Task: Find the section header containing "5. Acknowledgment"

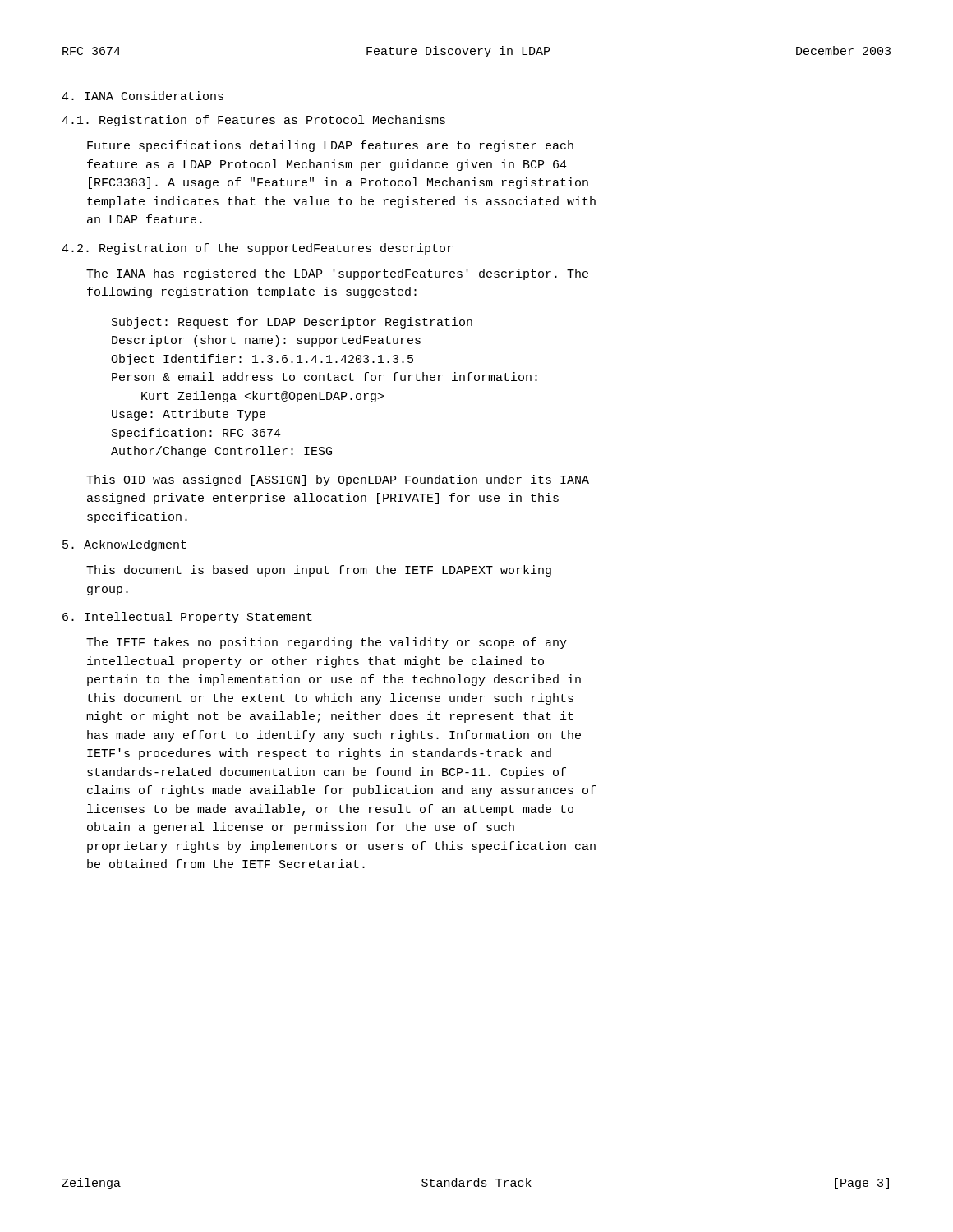Action: [x=125, y=546]
